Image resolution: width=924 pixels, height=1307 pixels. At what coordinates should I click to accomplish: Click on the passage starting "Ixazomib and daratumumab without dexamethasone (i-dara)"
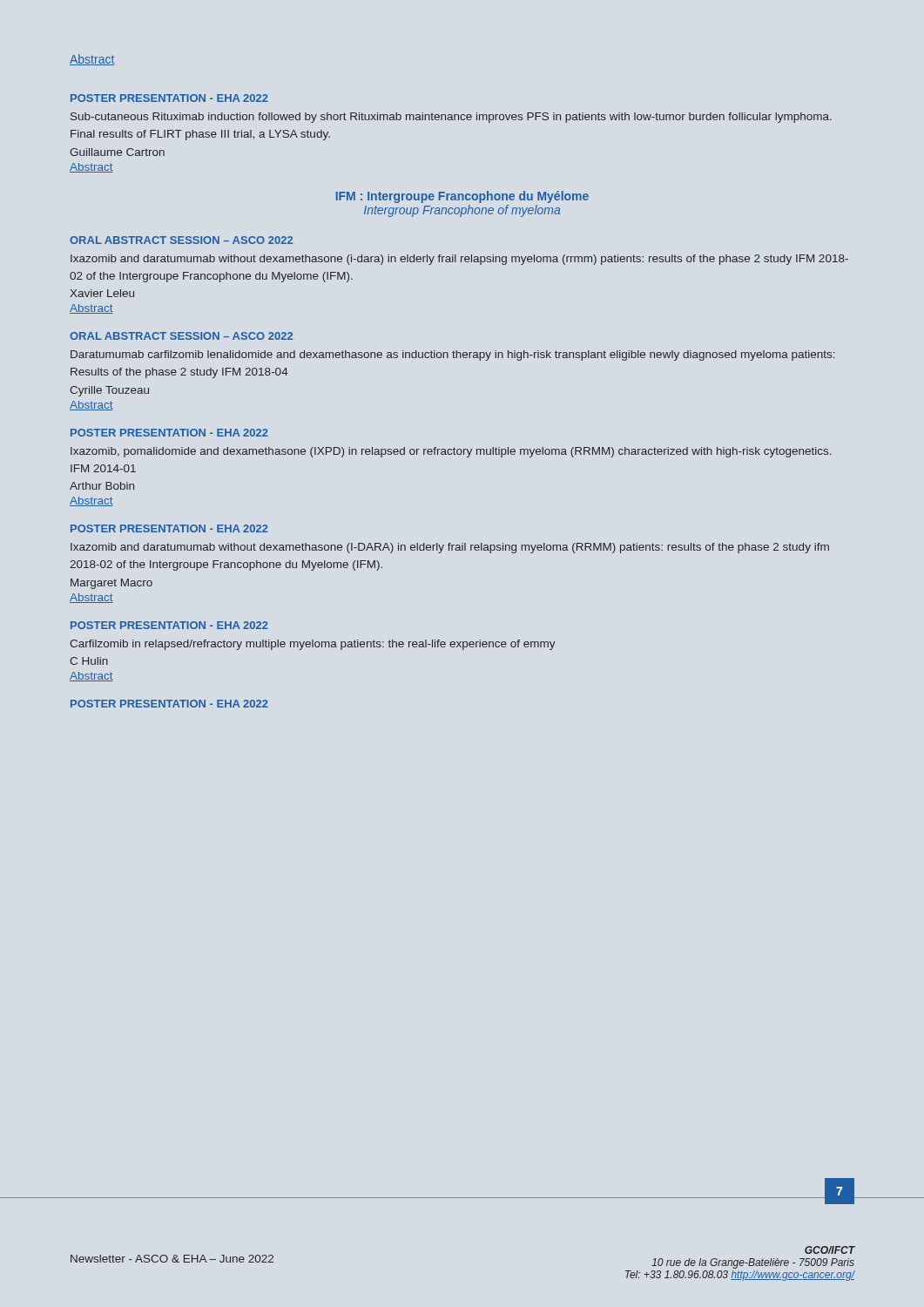click(x=459, y=267)
